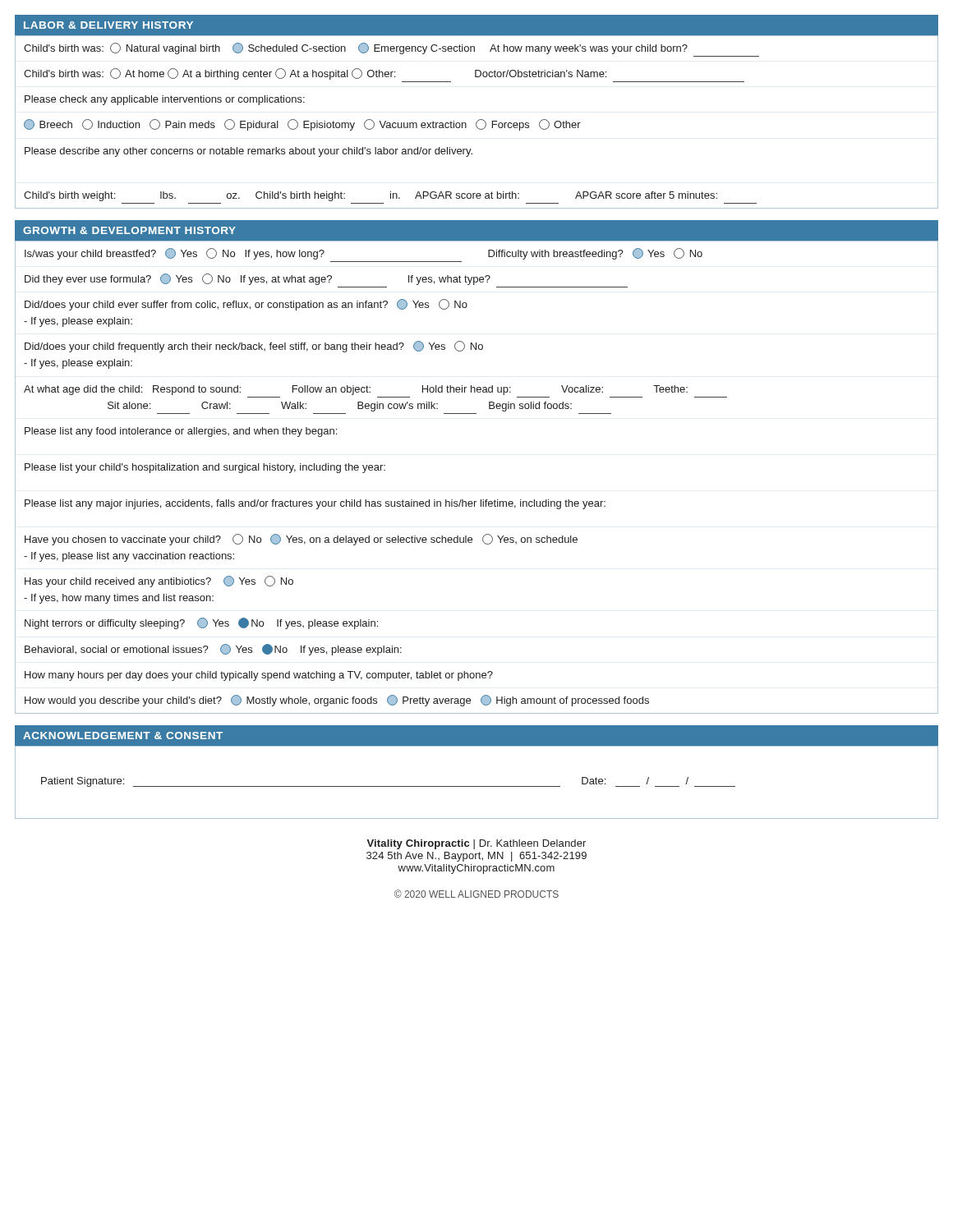Locate the block starting "Has your child received any antibiotics?"
The image size is (953, 1232).
(159, 589)
